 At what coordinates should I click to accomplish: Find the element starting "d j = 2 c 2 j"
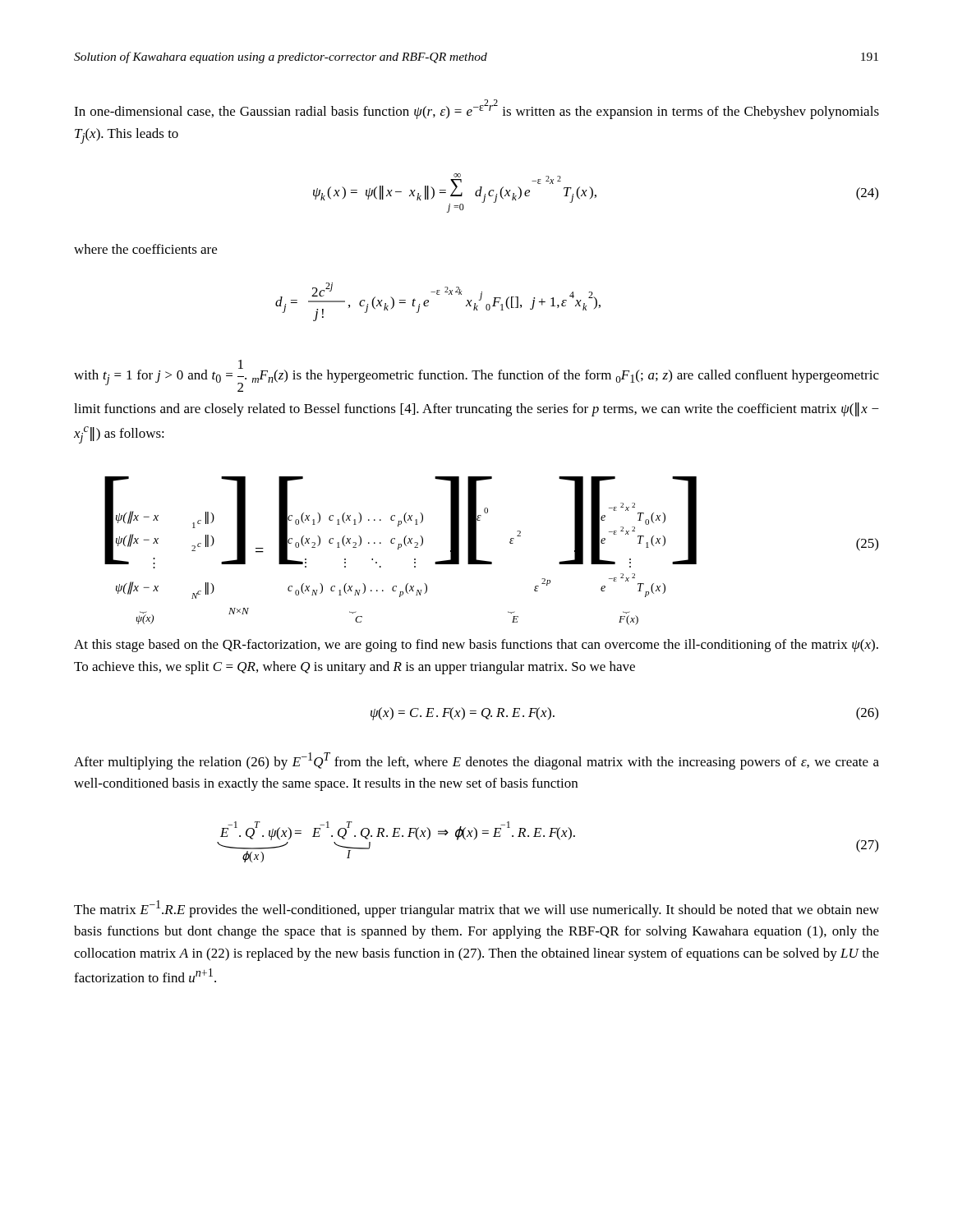click(476, 308)
